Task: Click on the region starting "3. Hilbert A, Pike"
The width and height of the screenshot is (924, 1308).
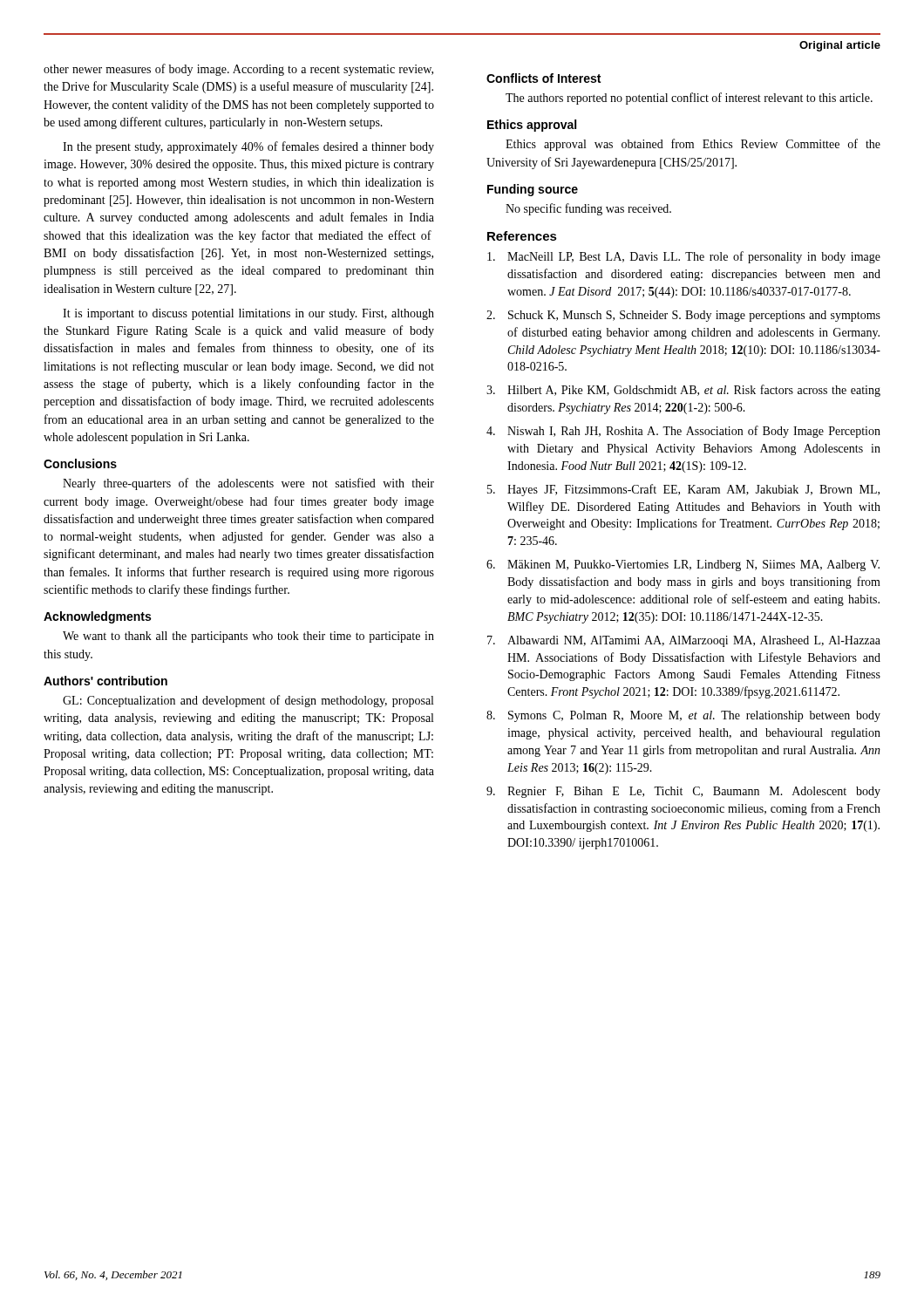Action: (683, 400)
